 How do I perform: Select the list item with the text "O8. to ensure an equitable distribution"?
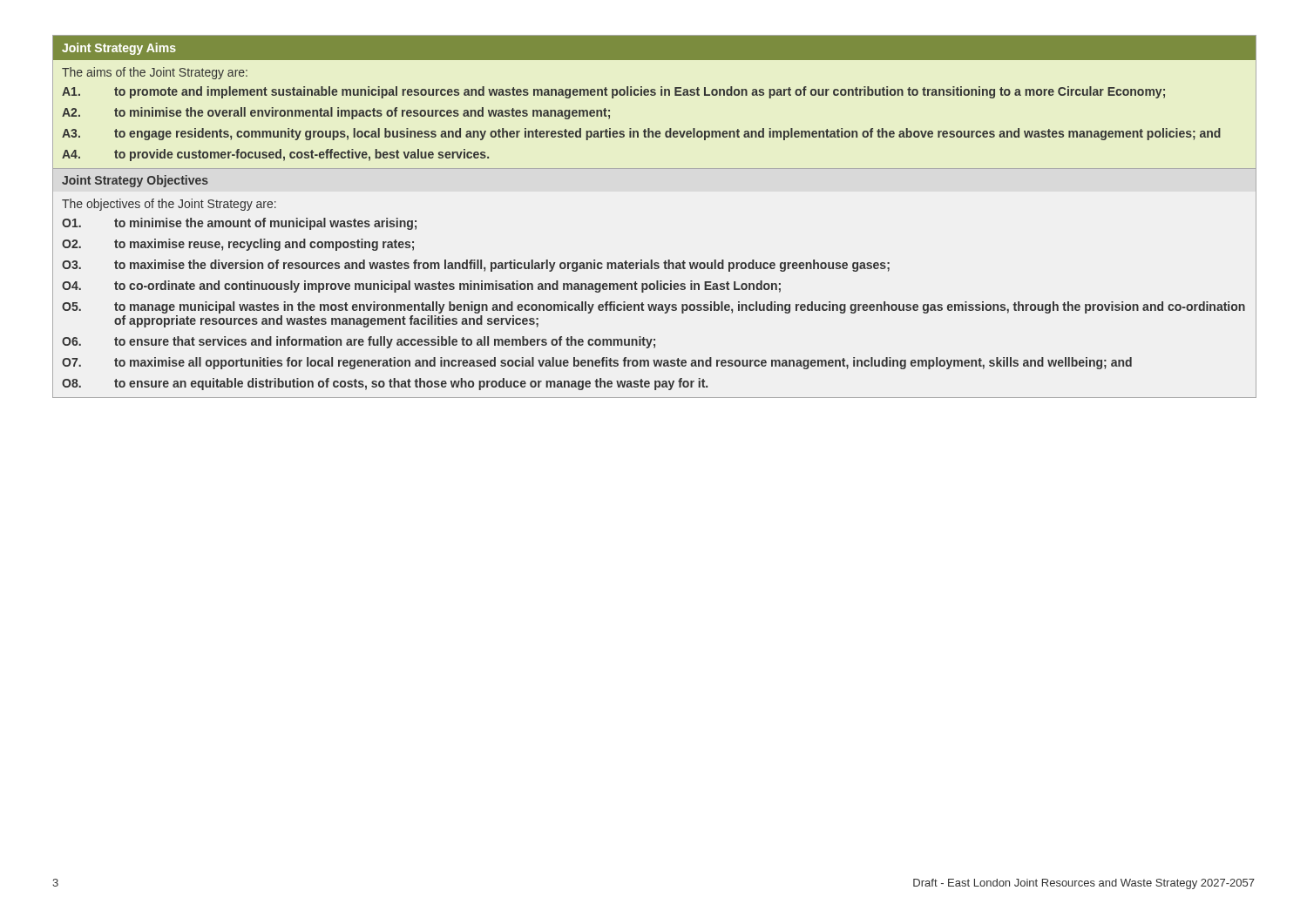654,383
